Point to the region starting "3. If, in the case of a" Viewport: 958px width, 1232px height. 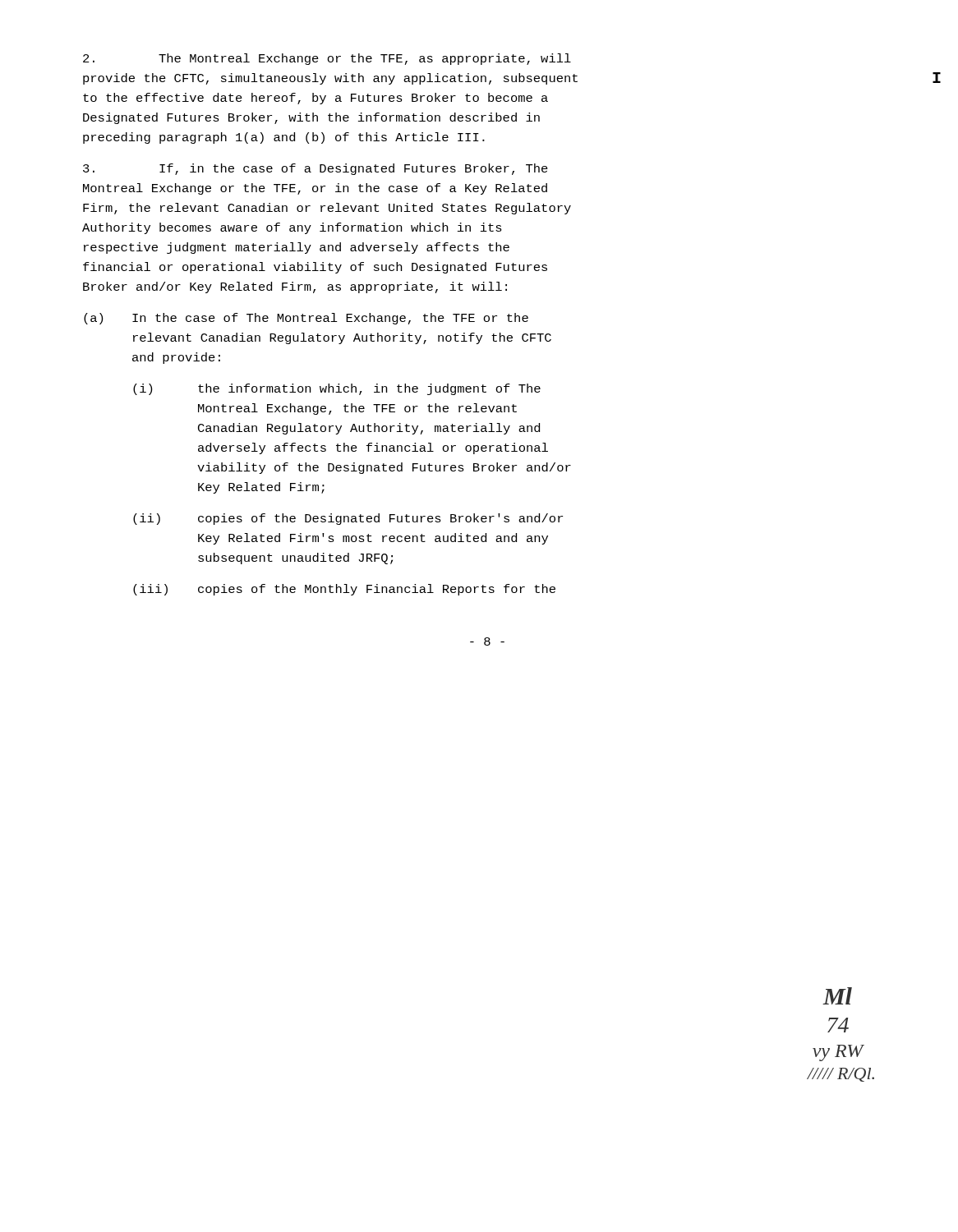[x=327, y=228]
